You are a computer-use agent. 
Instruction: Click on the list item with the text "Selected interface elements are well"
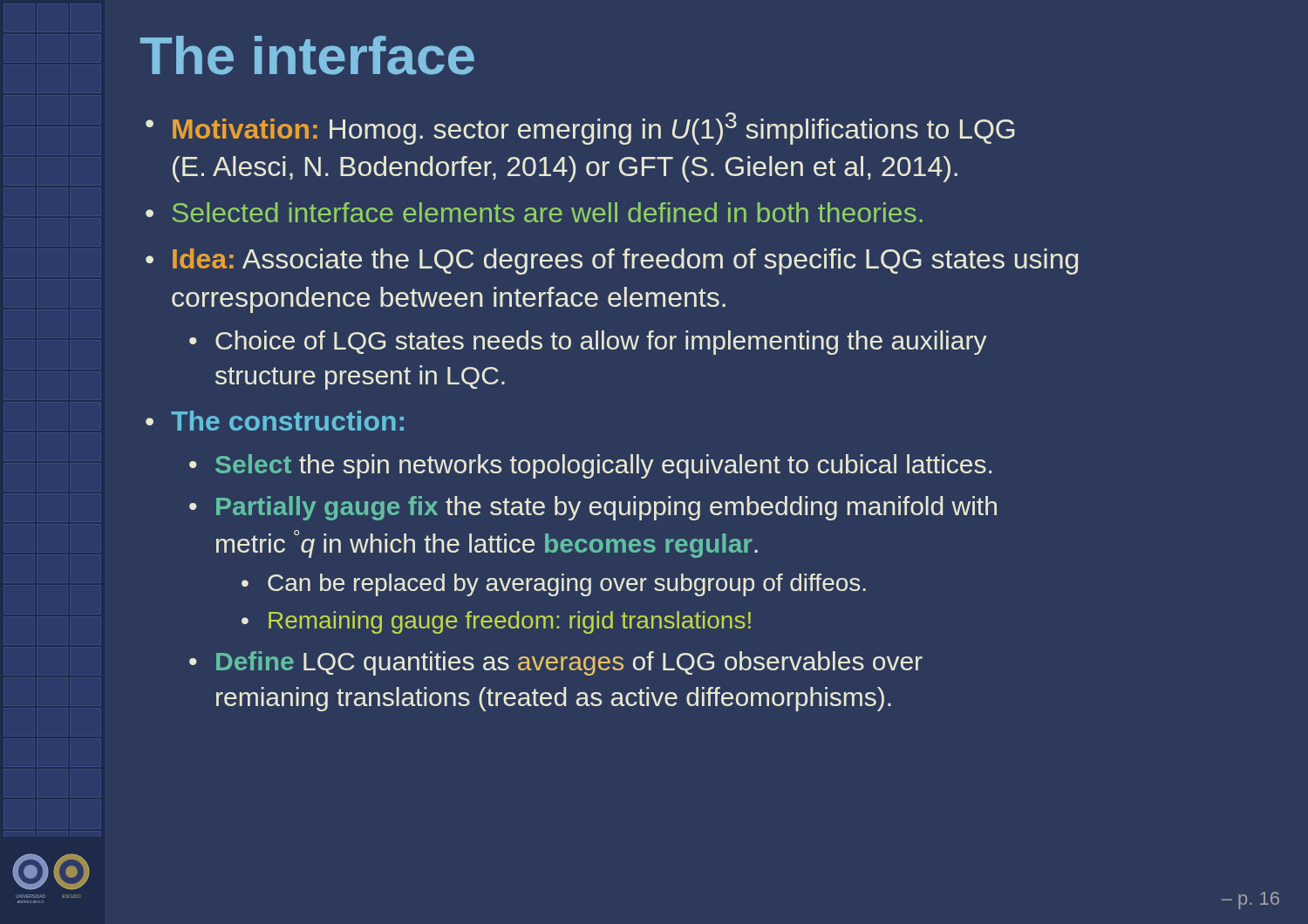(548, 213)
